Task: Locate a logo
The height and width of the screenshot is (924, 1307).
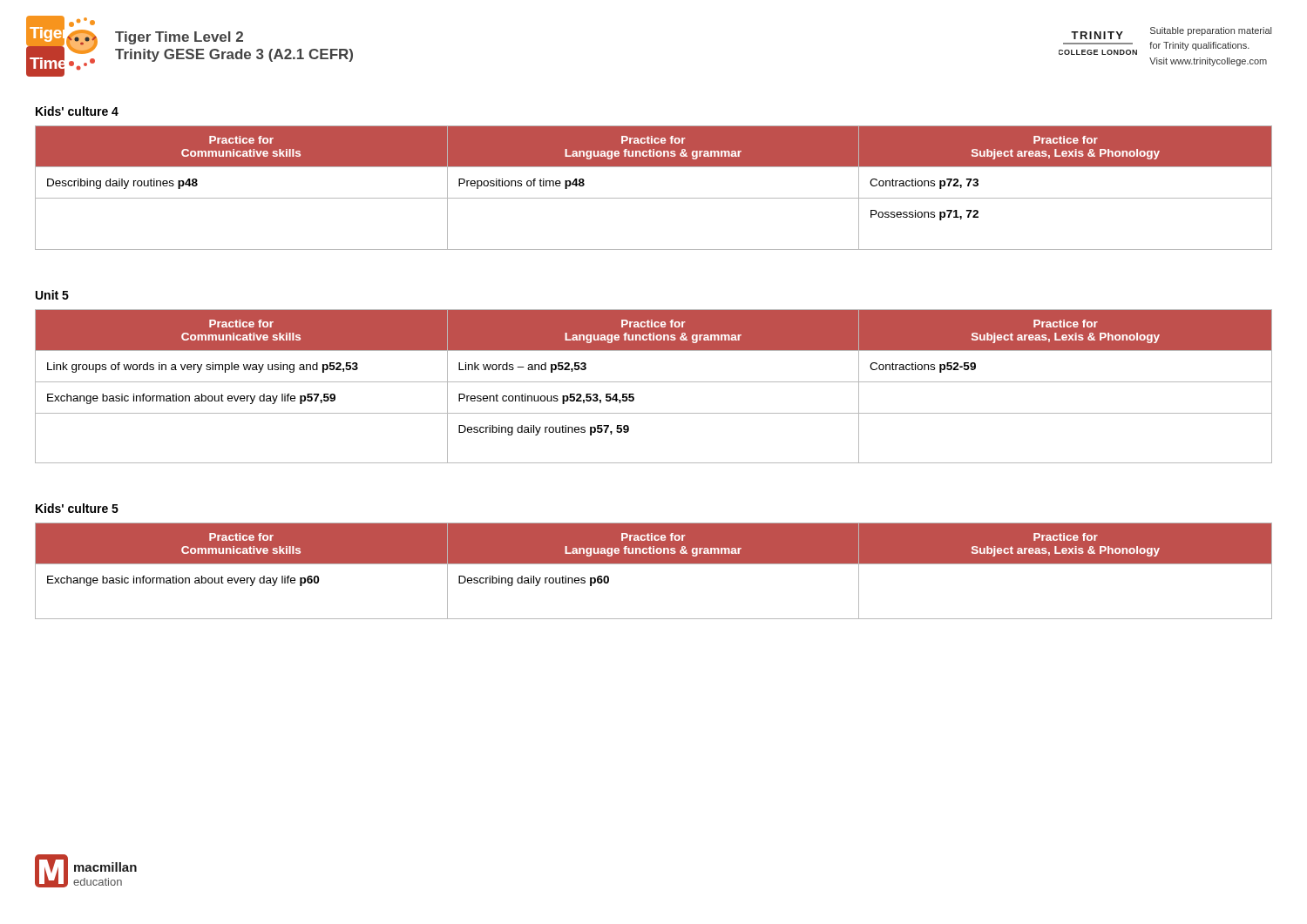Action: pos(105,873)
